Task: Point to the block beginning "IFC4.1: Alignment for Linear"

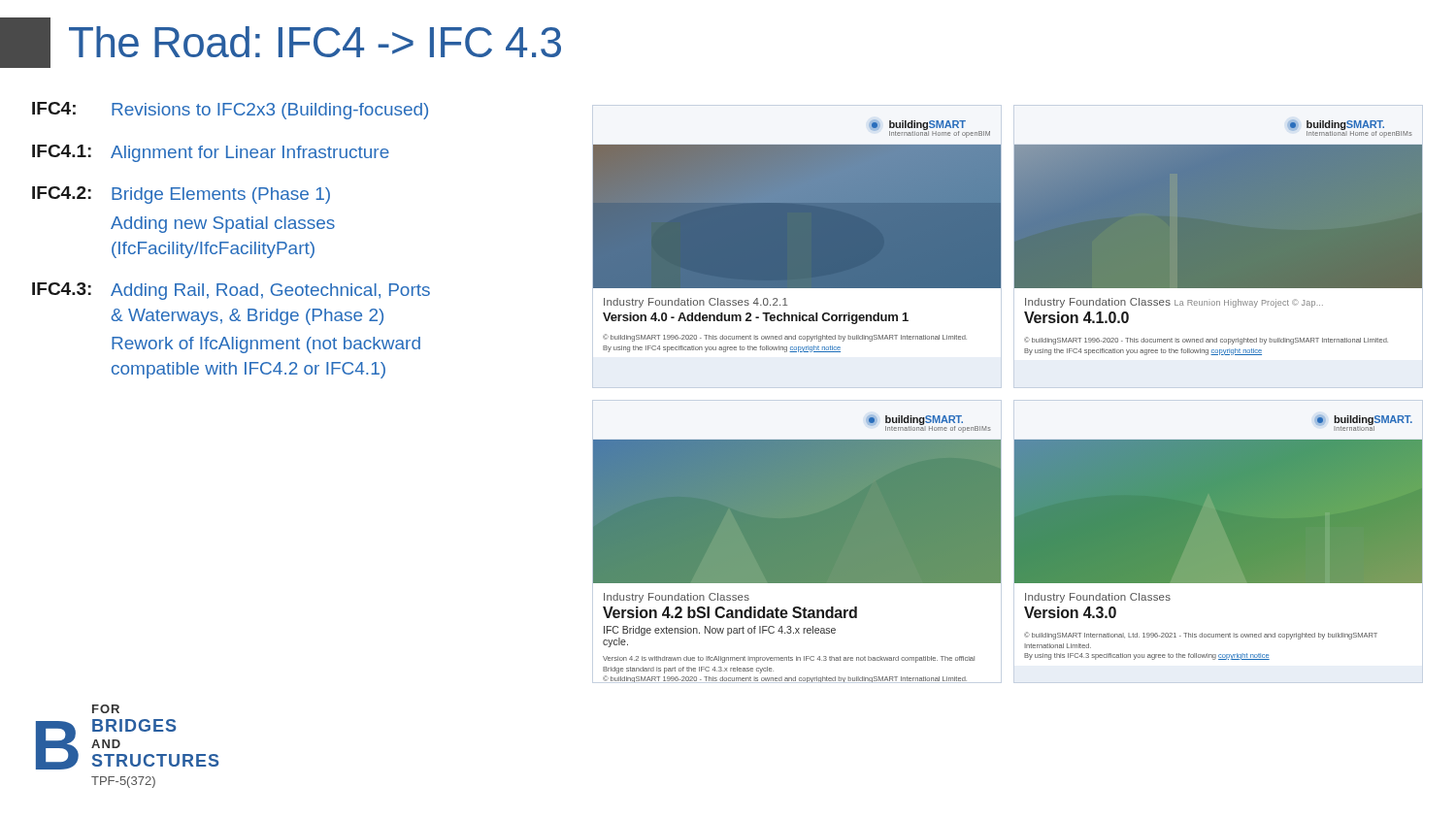Action: [210, 152]
